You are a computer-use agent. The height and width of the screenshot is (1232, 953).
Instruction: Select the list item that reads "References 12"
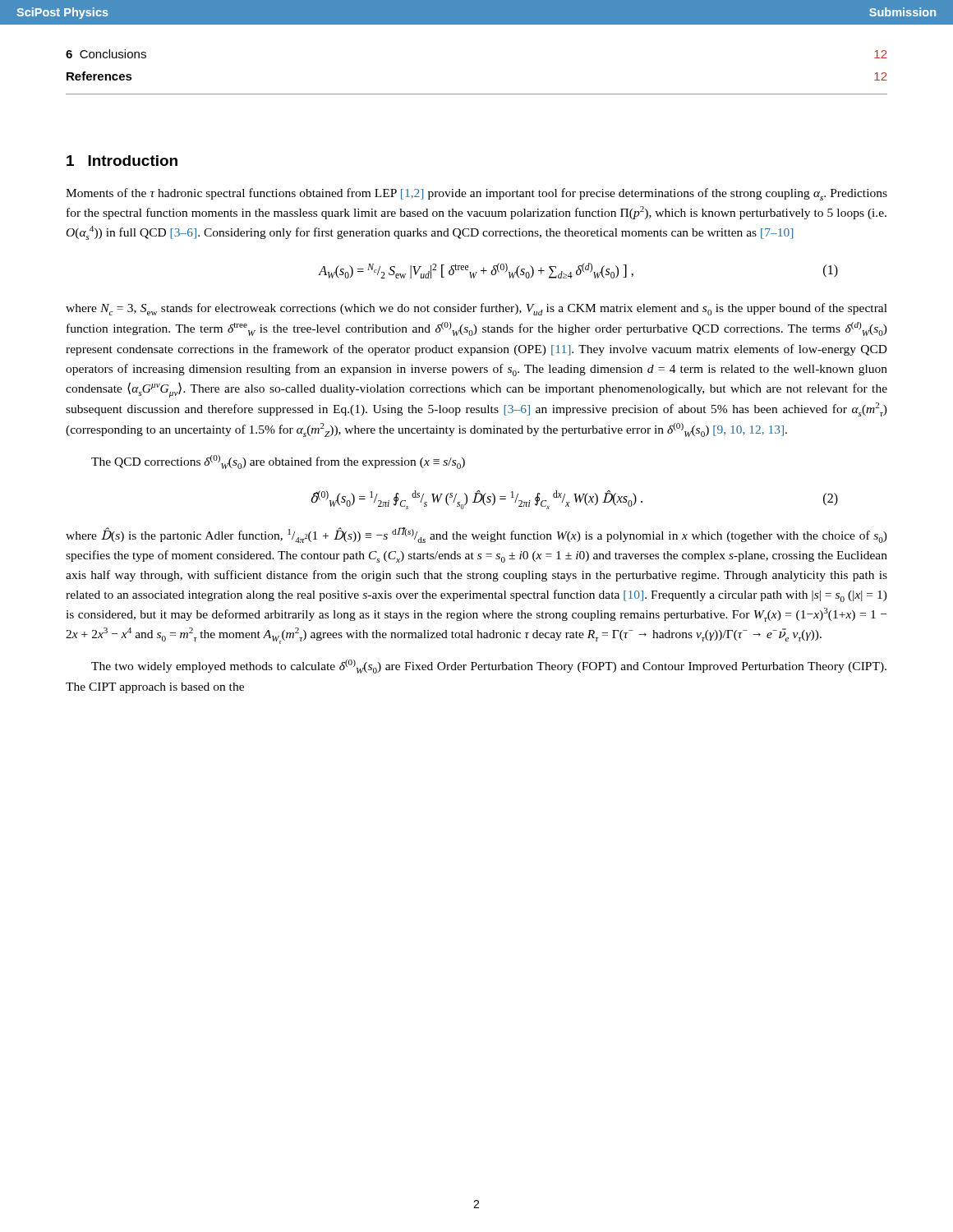101,75
